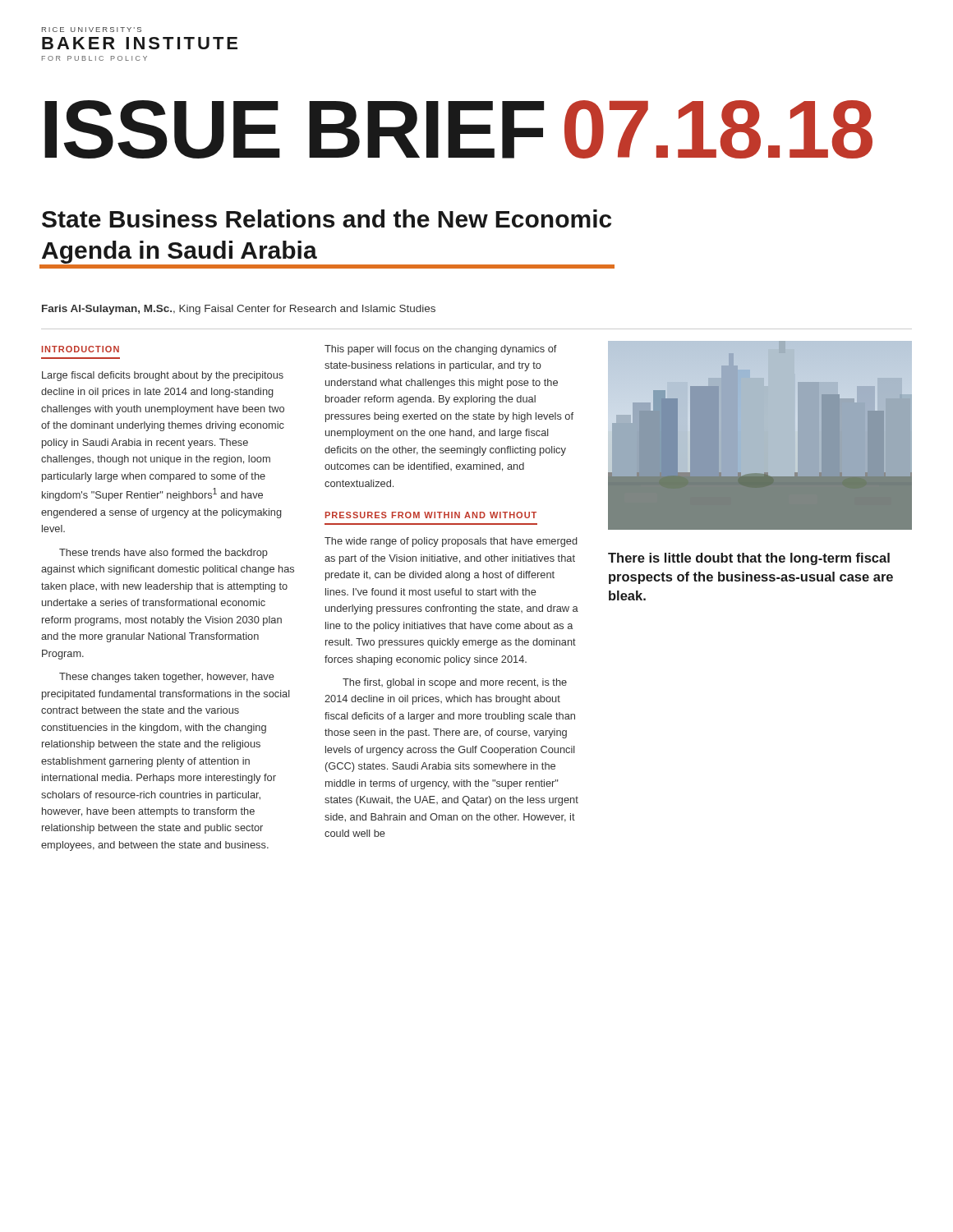The image size is (953, 1232).
Task: Click the passage that begins "There is little doubt that the"
Action: (x=760, y=577)
